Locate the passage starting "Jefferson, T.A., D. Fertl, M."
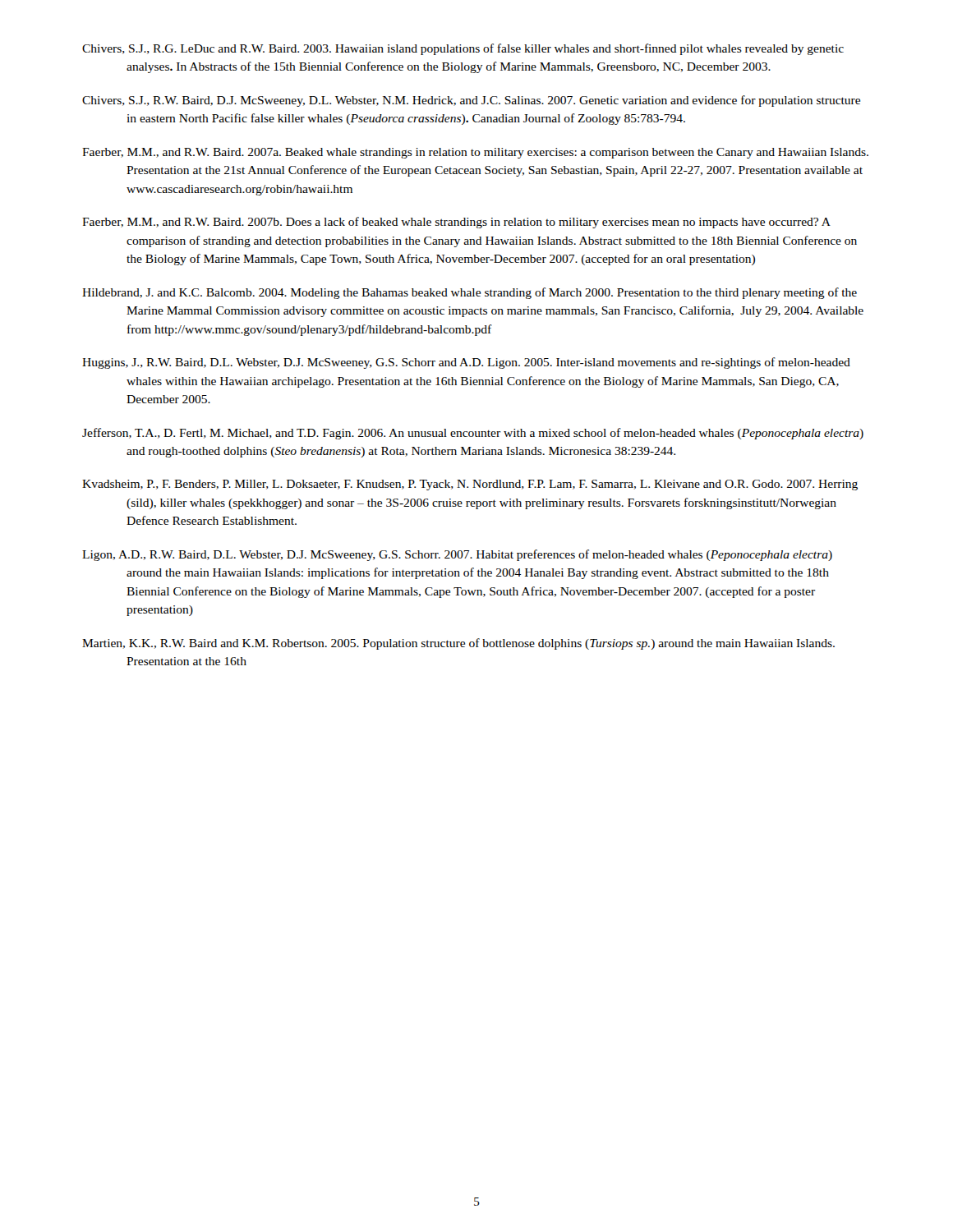This screenshot has width=953, height=1232. tap(473, 441)
